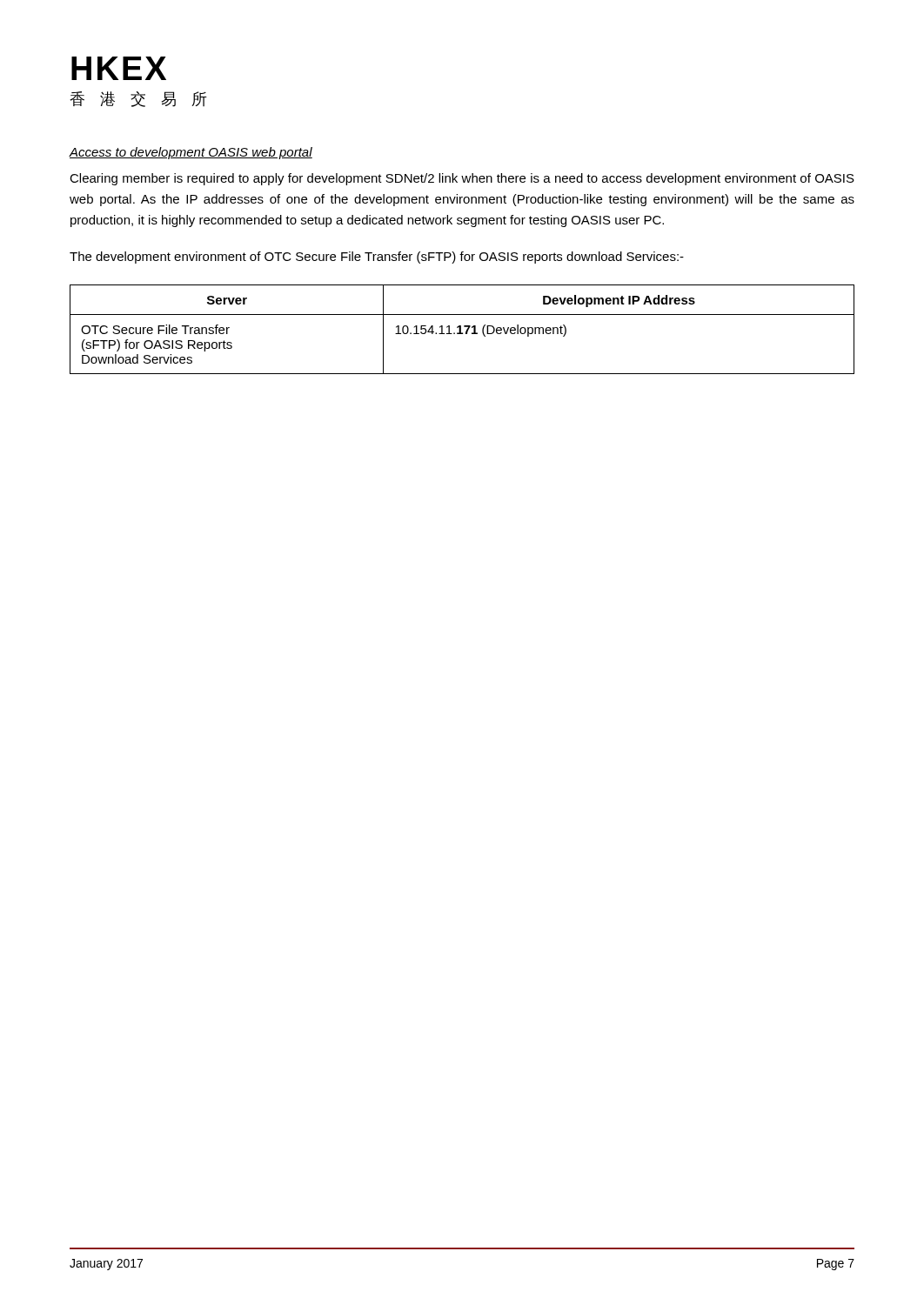Click on the table containing "10.154.11. 171 (Development)"

462,329
